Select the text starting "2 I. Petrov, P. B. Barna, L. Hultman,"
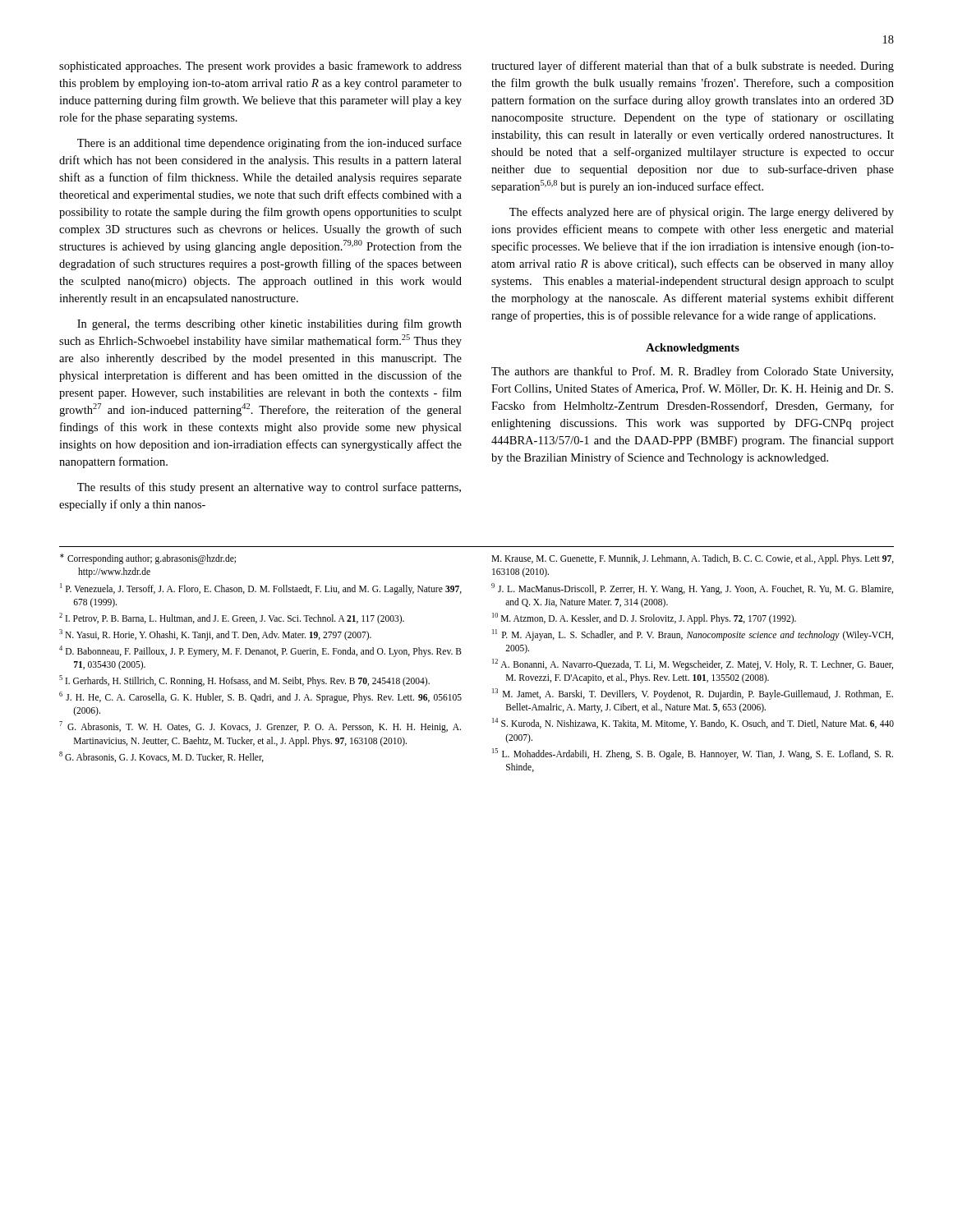 (232, 617)
